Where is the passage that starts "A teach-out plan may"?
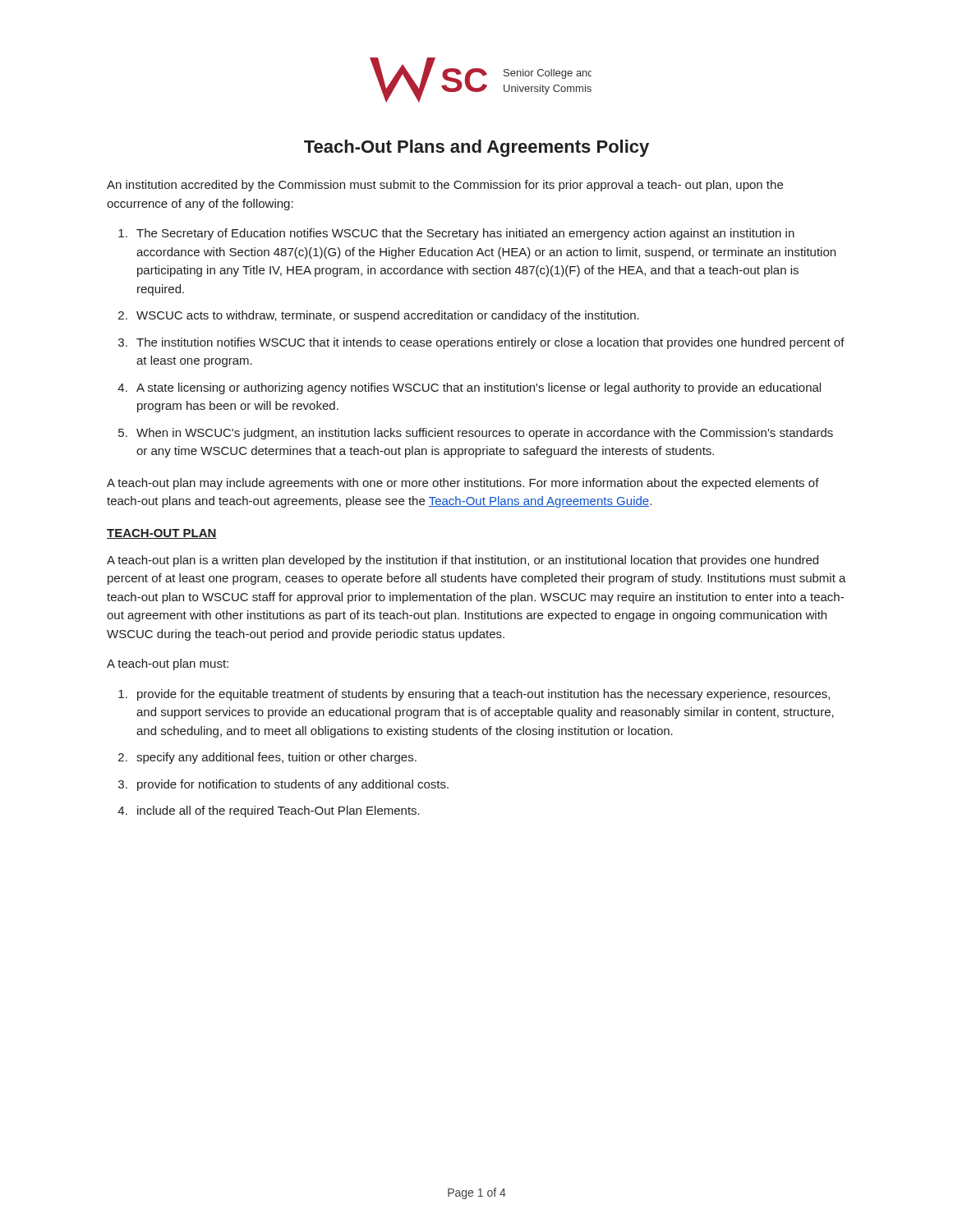Viewport: 953px width, 1232px height. (x=463, y=491)
